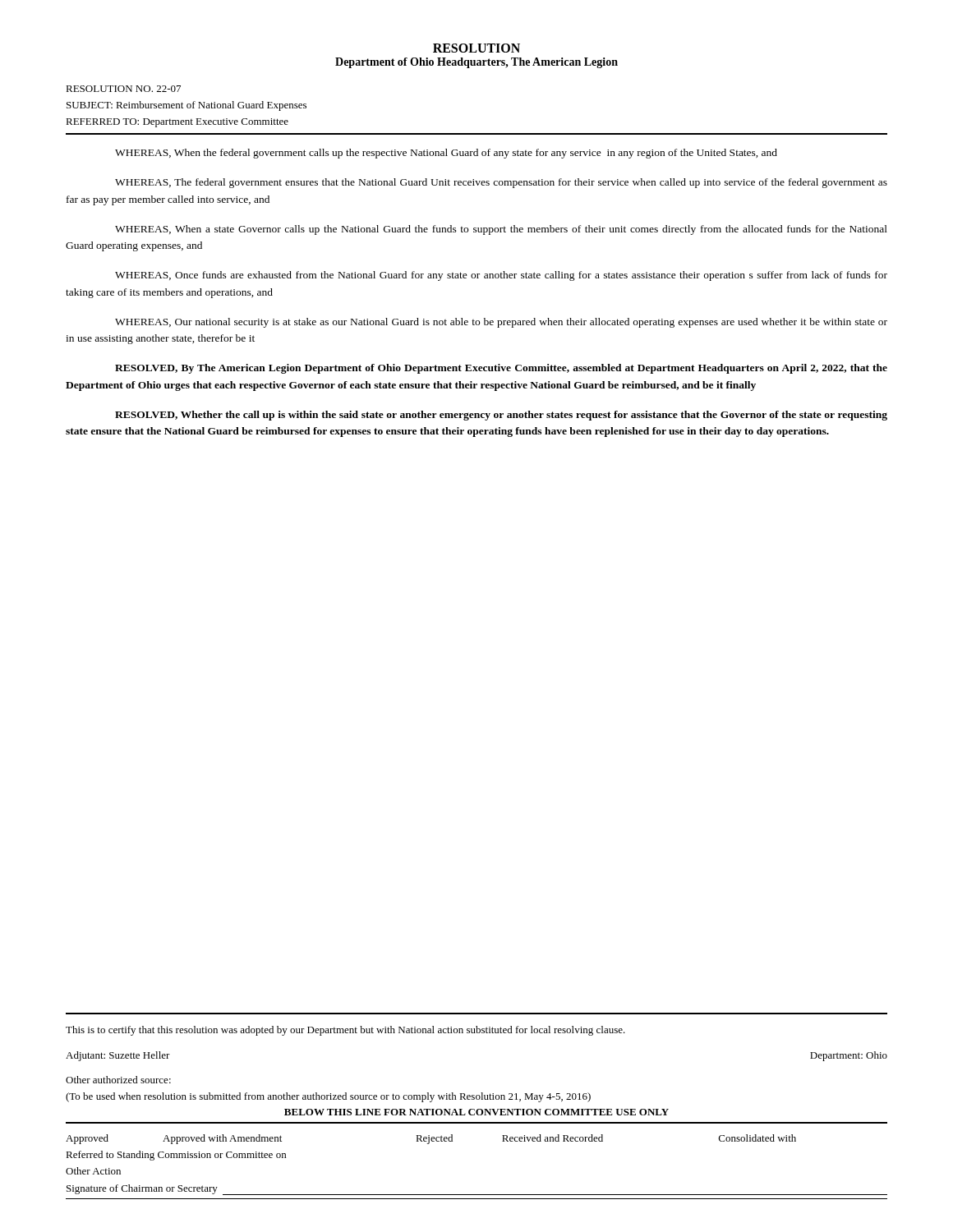Find the element starting "RESOLUTION Department of"

point(476,55)
